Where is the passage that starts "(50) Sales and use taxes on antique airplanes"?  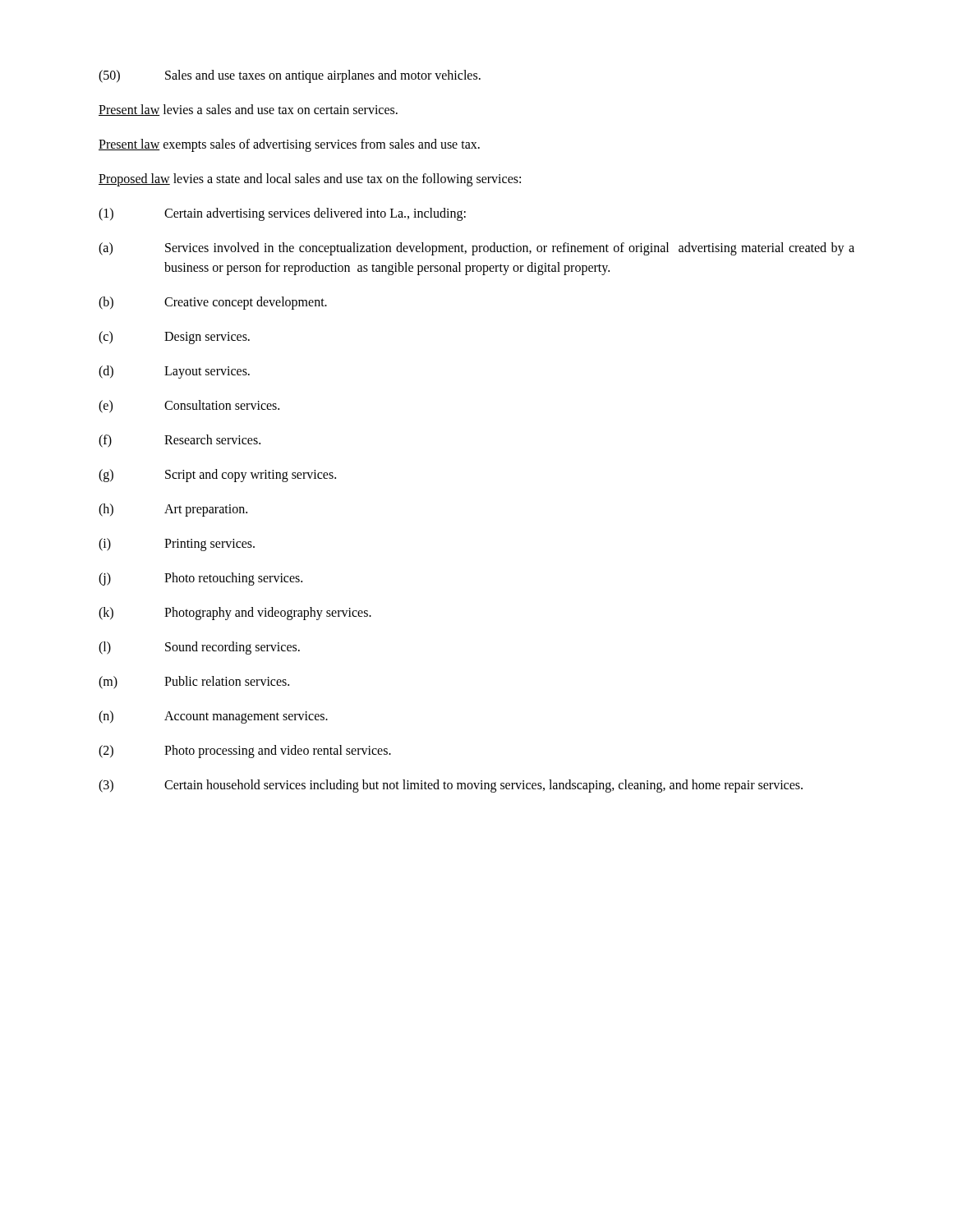(476, 76)
